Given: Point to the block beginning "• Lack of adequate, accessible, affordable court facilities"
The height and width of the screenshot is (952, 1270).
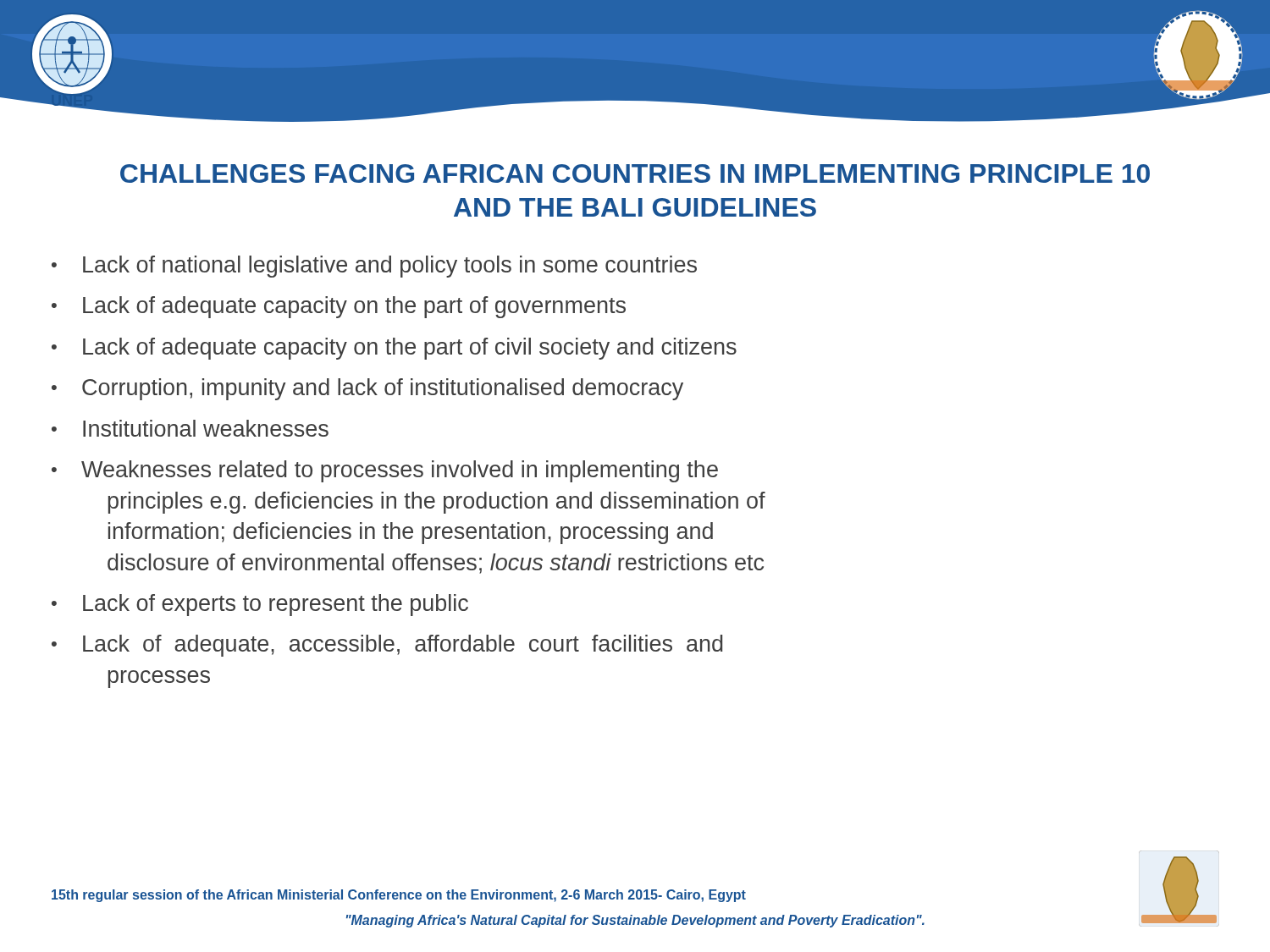Looking at the screenshot, I should point(635,660).
